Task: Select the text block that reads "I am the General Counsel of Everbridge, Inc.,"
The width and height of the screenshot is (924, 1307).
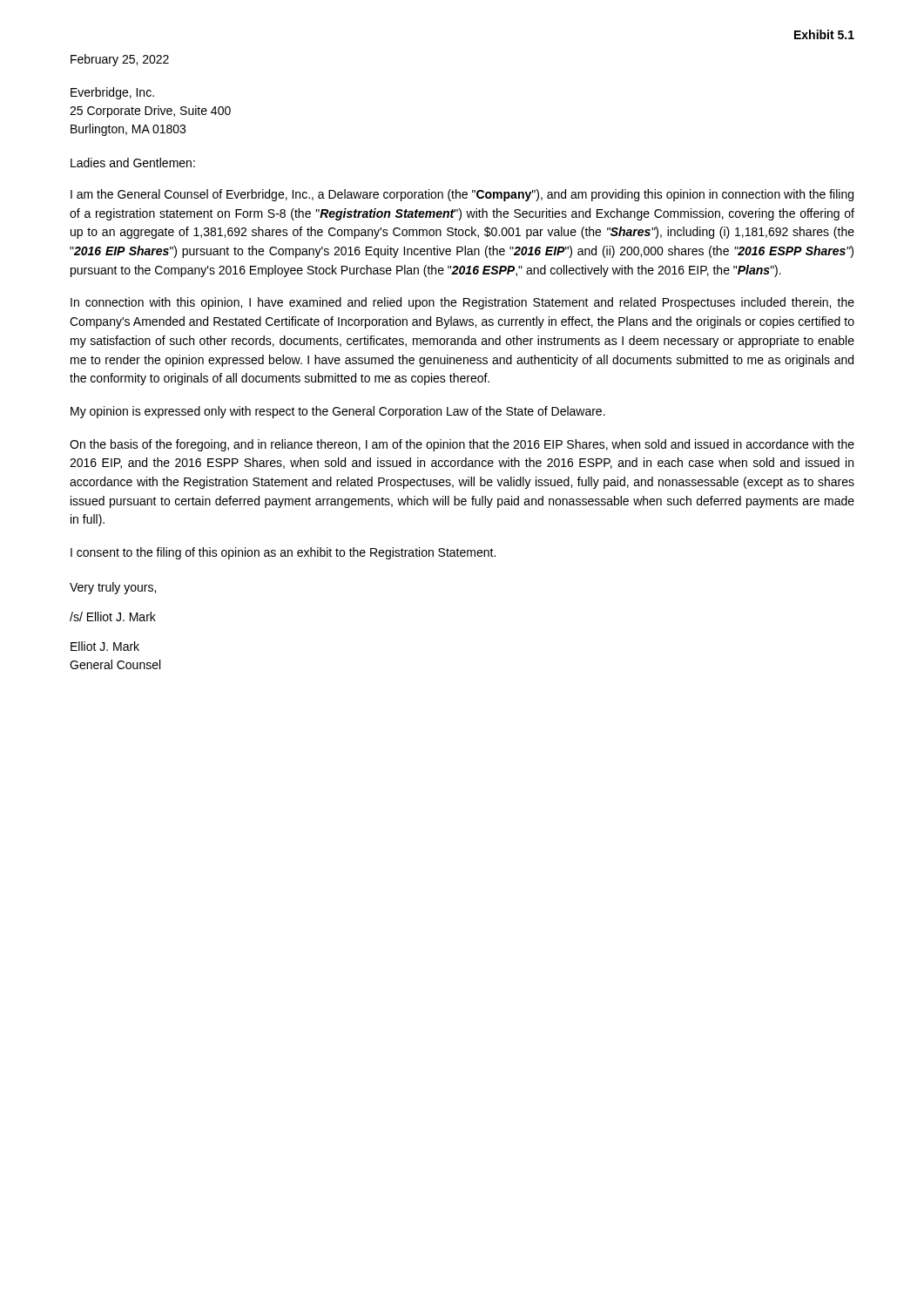Action: pyautogui.click(x=462, y=232)
